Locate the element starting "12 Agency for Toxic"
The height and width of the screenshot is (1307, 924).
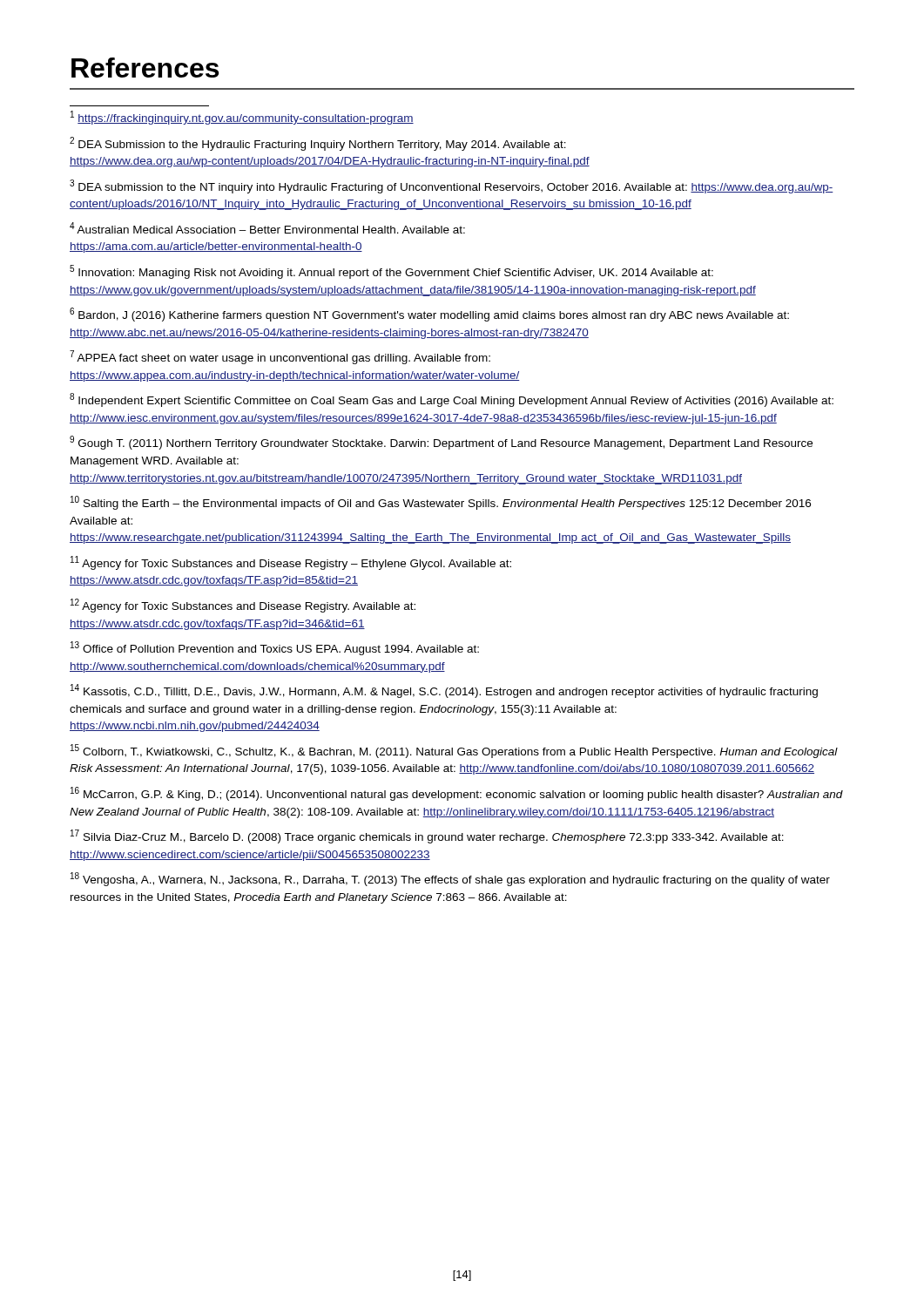pyautogui.click(x=243, y=614)
